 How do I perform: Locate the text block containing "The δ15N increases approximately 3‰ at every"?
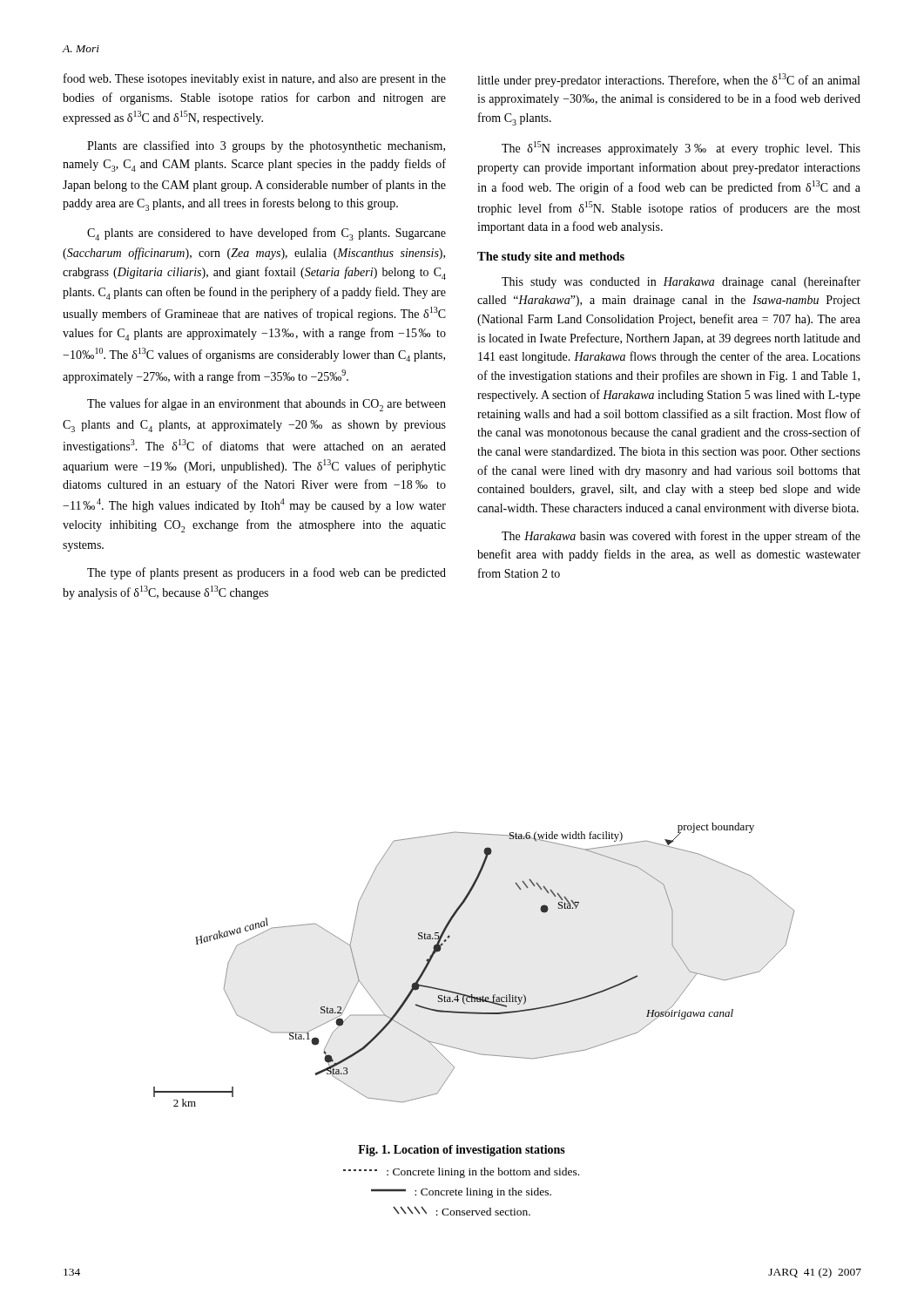(x=669, y=187)
